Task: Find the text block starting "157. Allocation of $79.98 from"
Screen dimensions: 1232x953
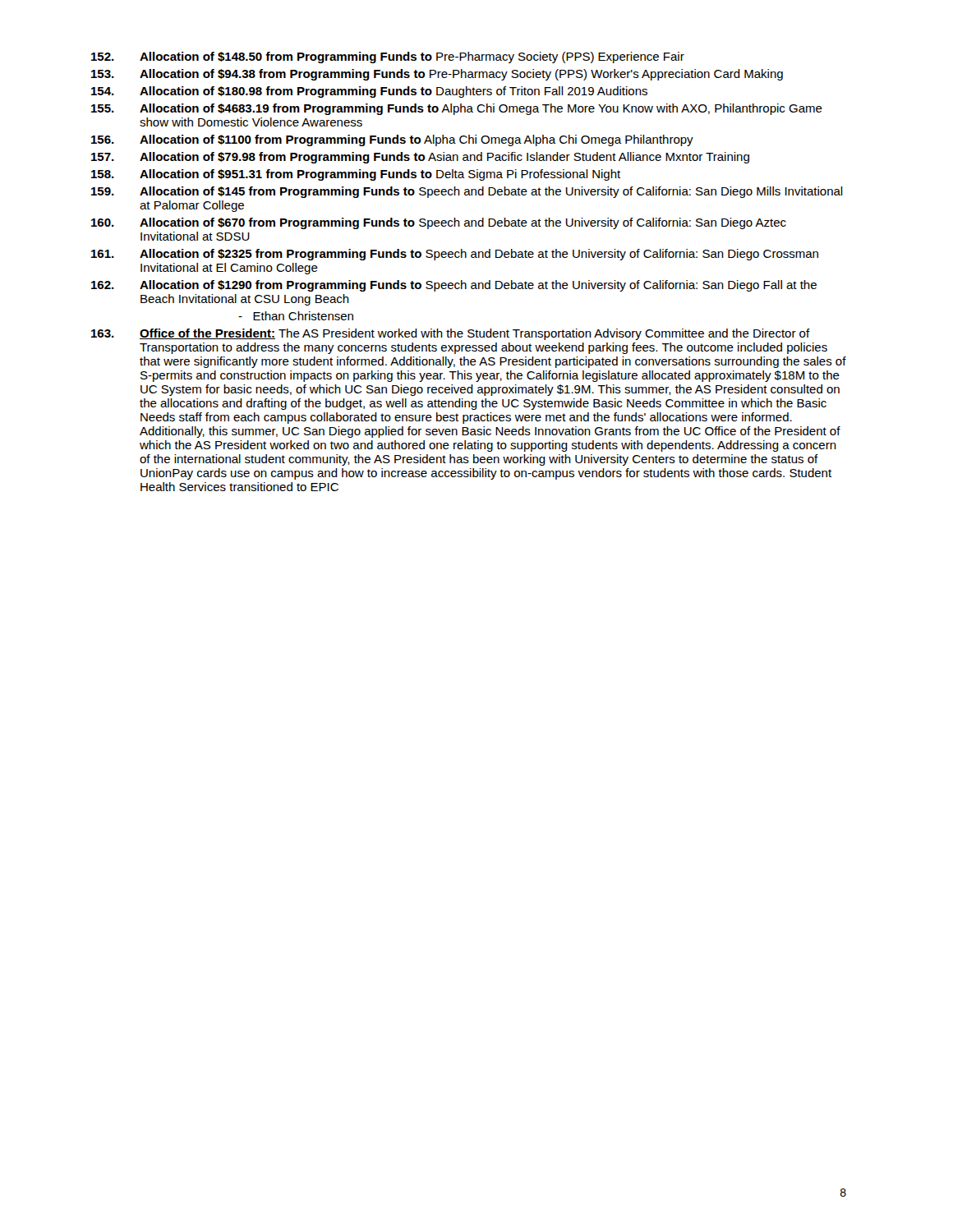Action: (x=468, y=156)
